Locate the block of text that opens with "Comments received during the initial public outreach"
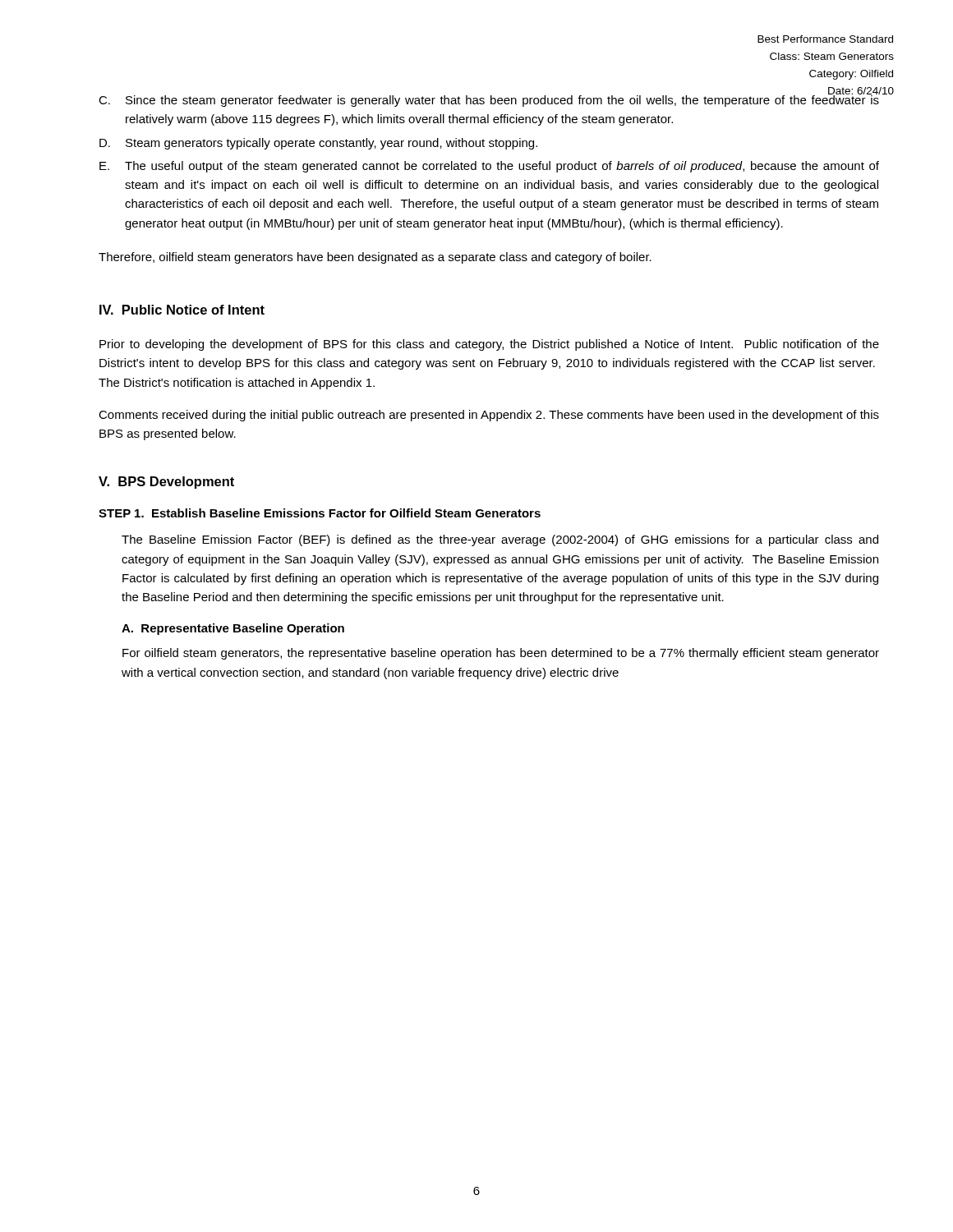Viewport: 953px width, 1232px height. pos(489,424)
